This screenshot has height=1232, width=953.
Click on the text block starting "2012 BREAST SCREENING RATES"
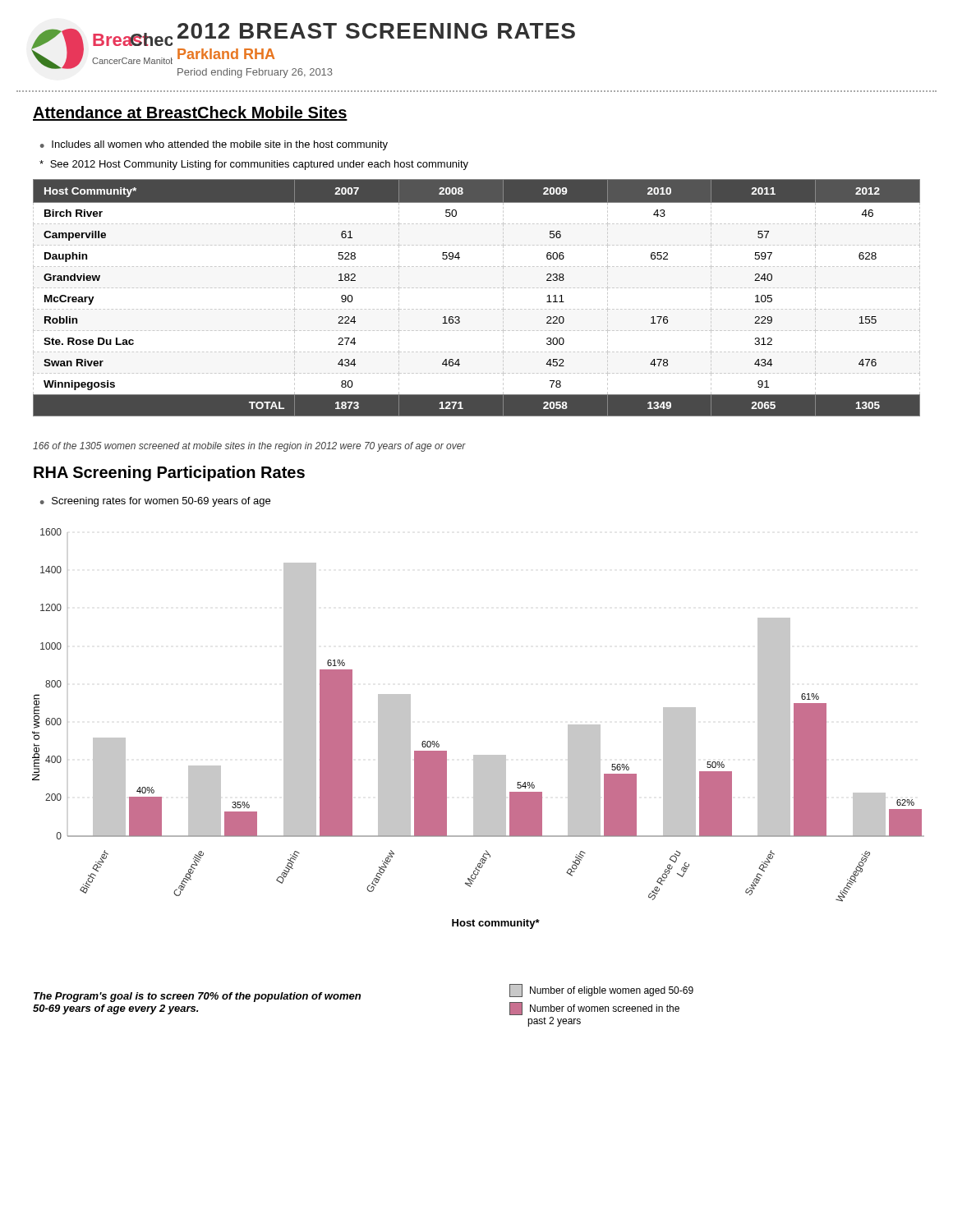377,31
